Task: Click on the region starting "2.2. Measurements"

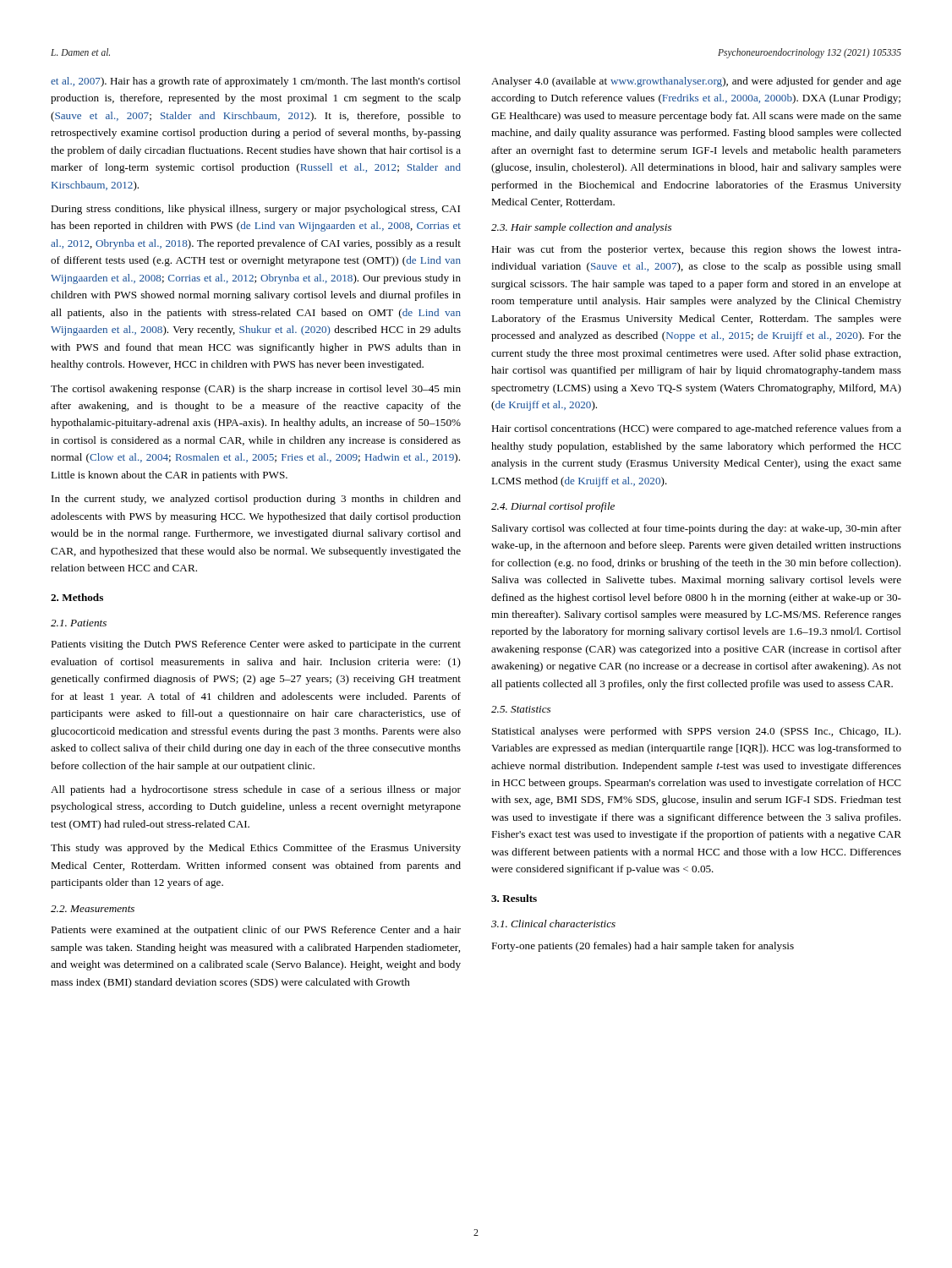Action: 93,909
